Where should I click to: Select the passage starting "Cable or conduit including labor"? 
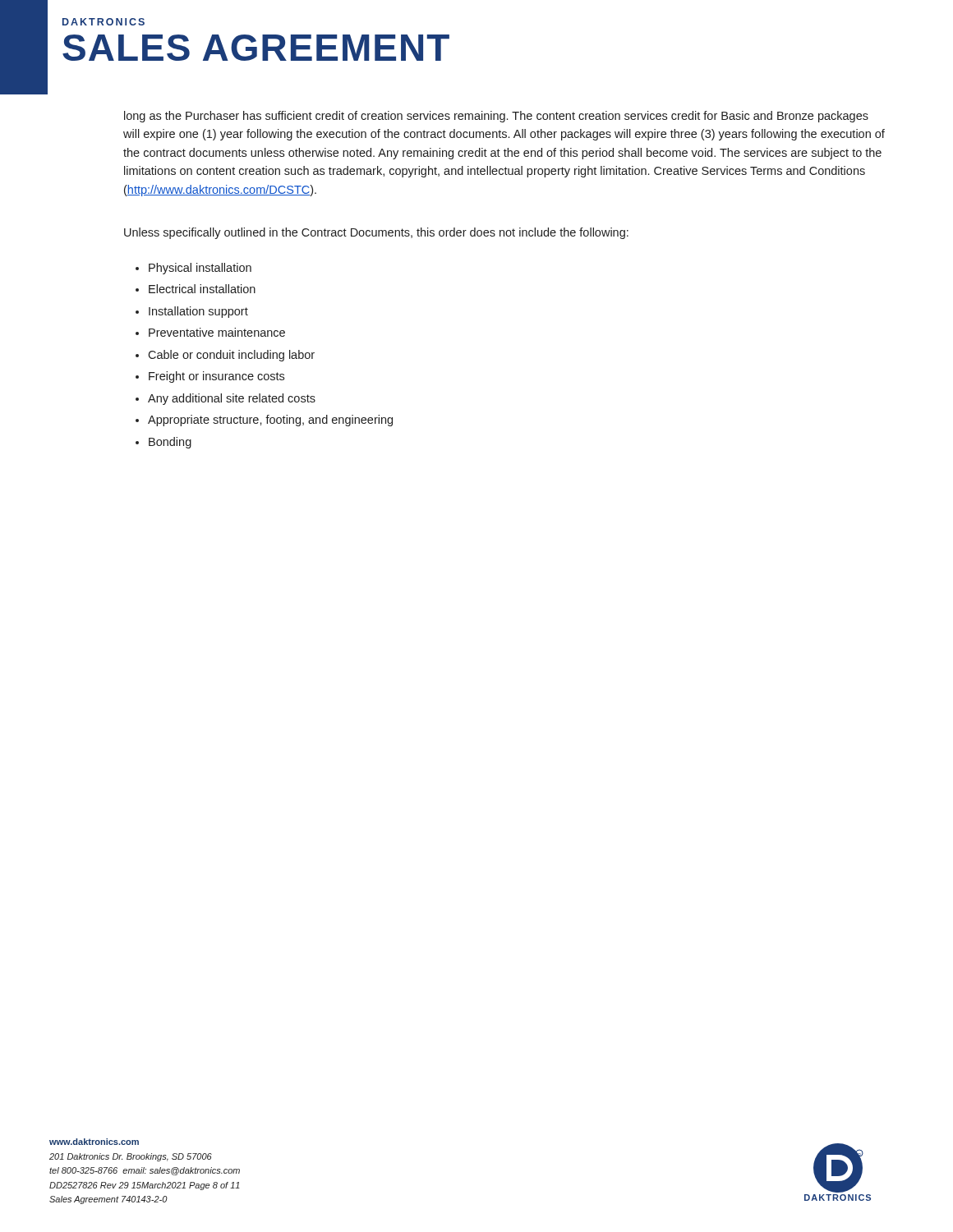pyautogui.click(x=231, y=355)
